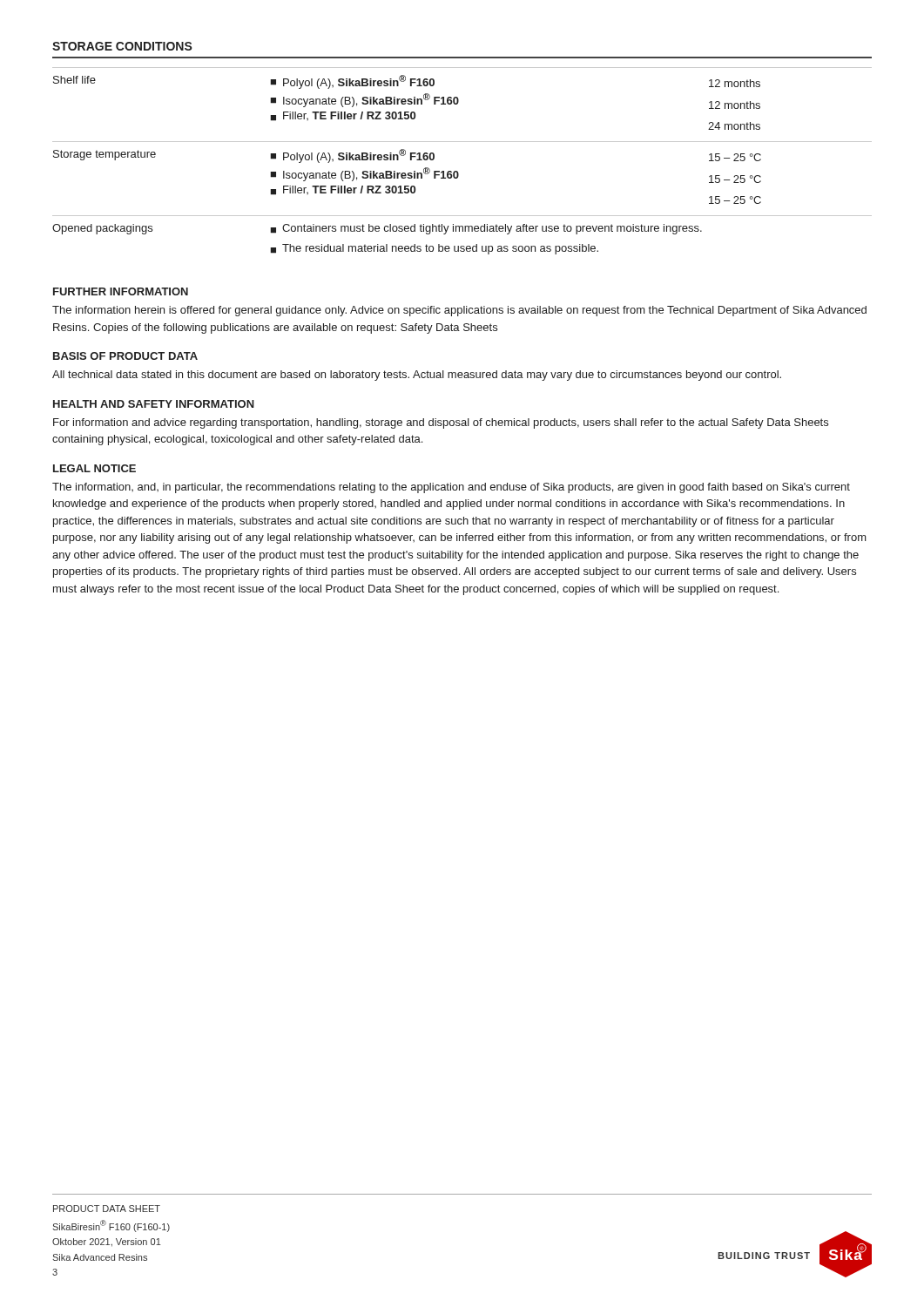Locate the table

point(462,165)
